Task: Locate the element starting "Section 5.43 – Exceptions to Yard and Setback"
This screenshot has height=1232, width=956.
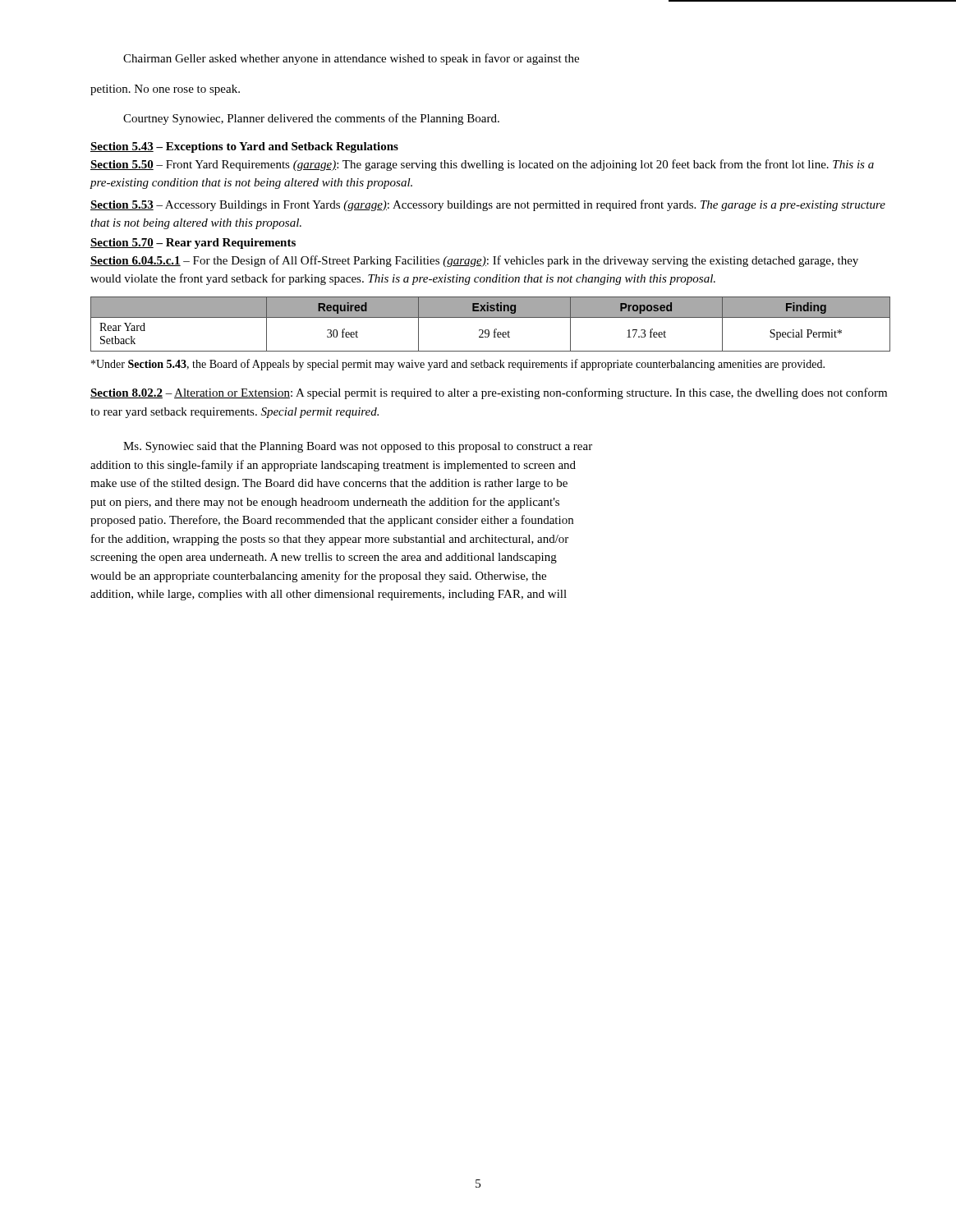Action: click(244, 146)
